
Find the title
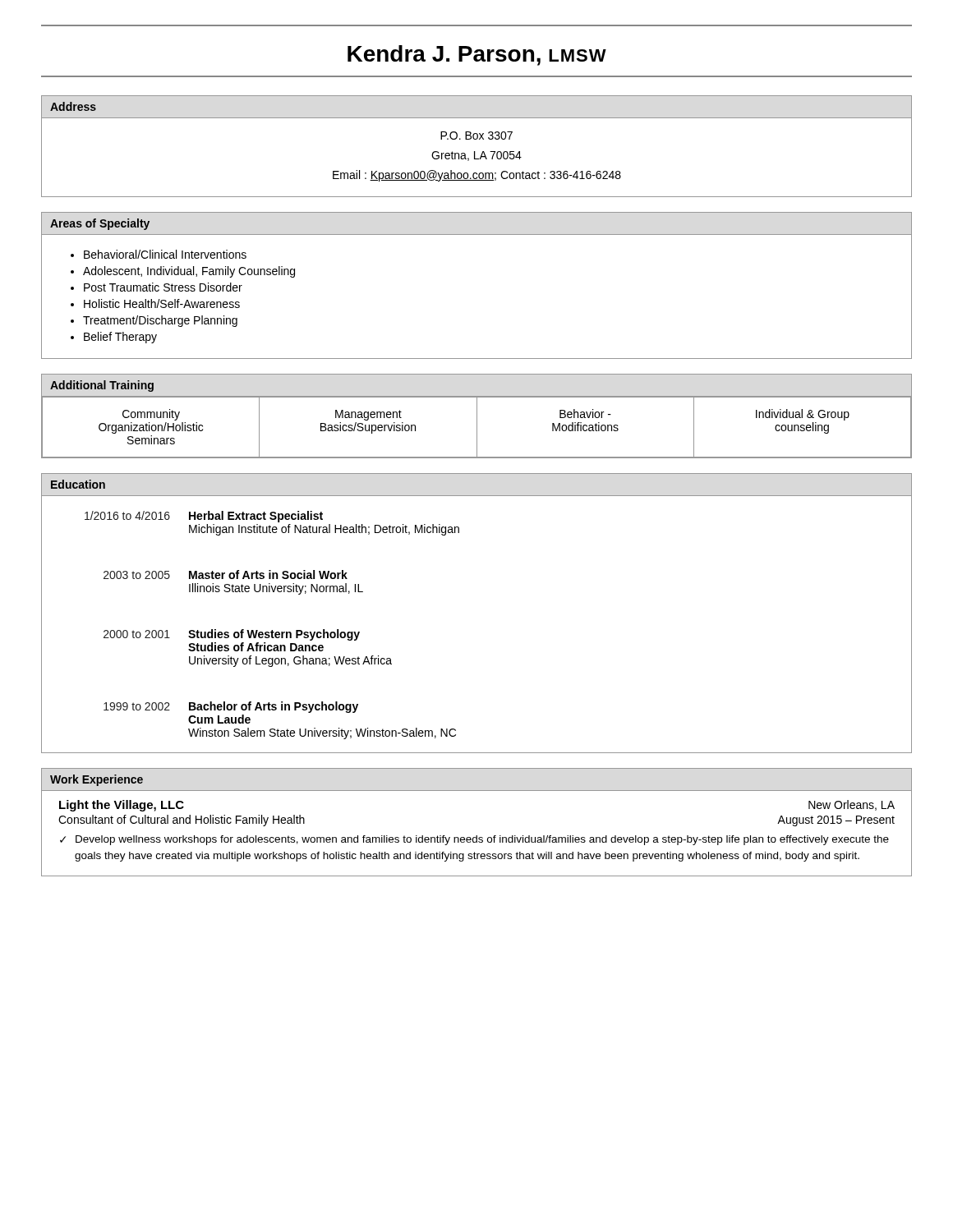476,54
